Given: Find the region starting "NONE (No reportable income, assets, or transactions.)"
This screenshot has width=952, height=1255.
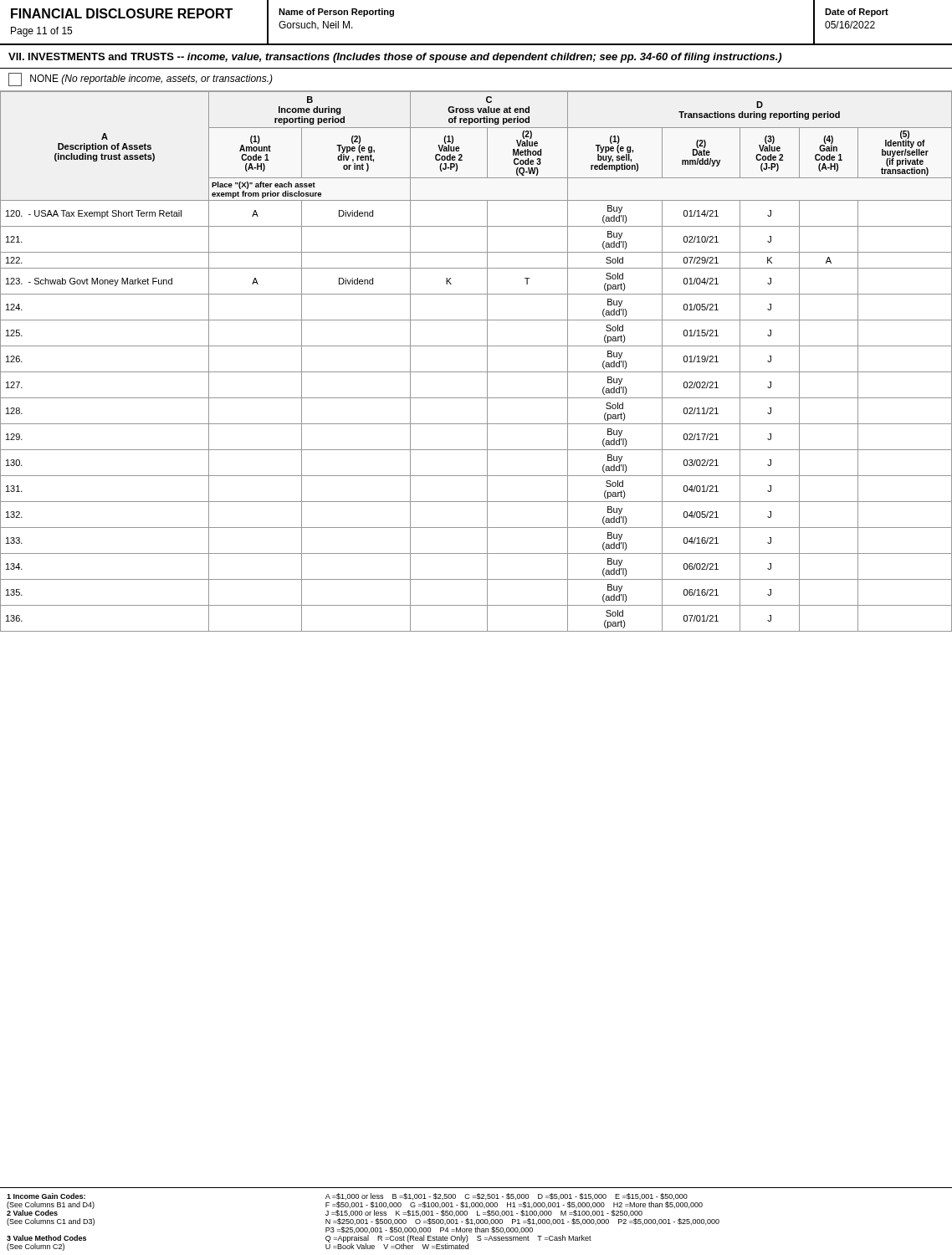Looking at the screenshot, I should coord(141,80).
